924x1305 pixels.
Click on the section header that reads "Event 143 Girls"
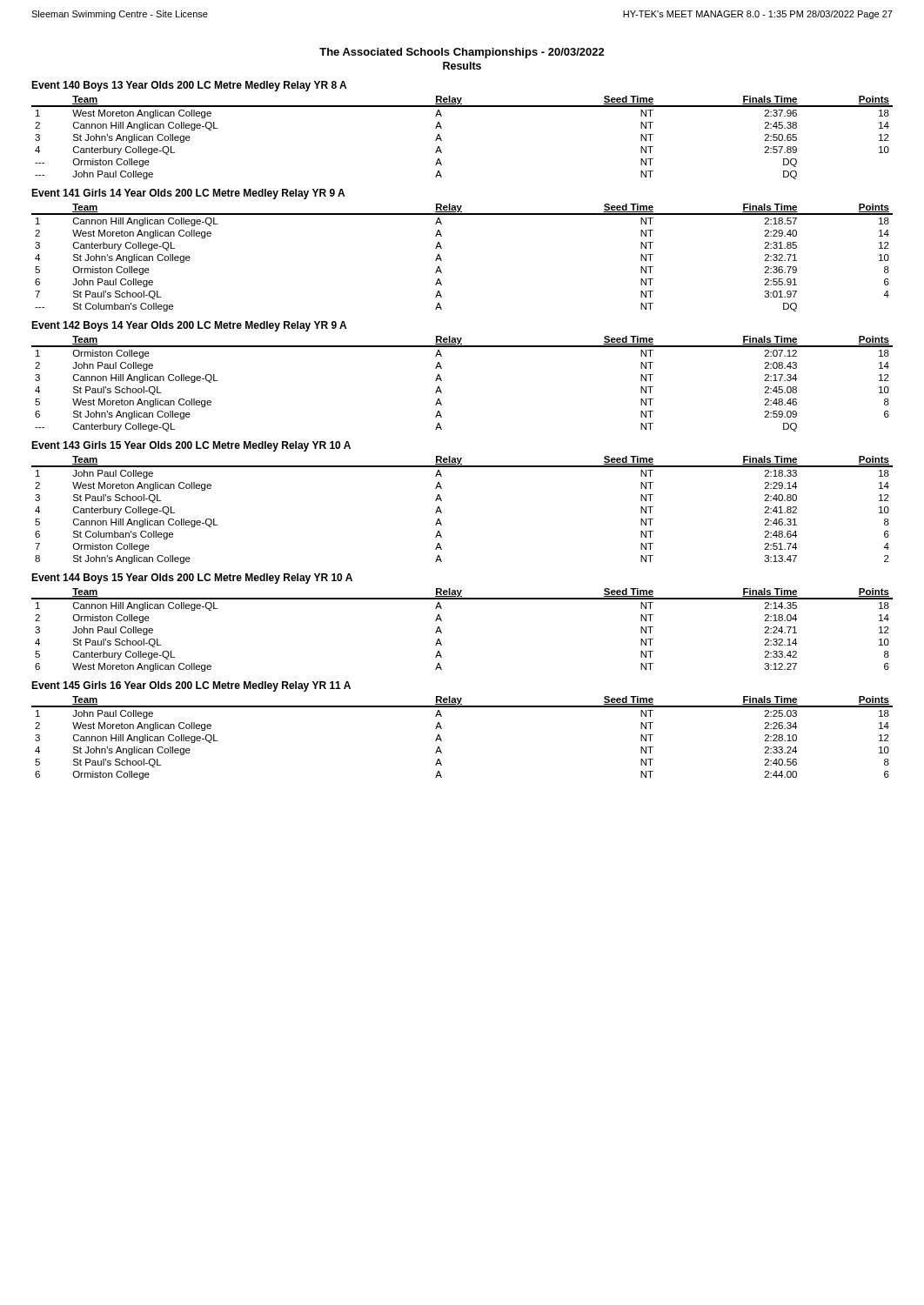[191, 445]
